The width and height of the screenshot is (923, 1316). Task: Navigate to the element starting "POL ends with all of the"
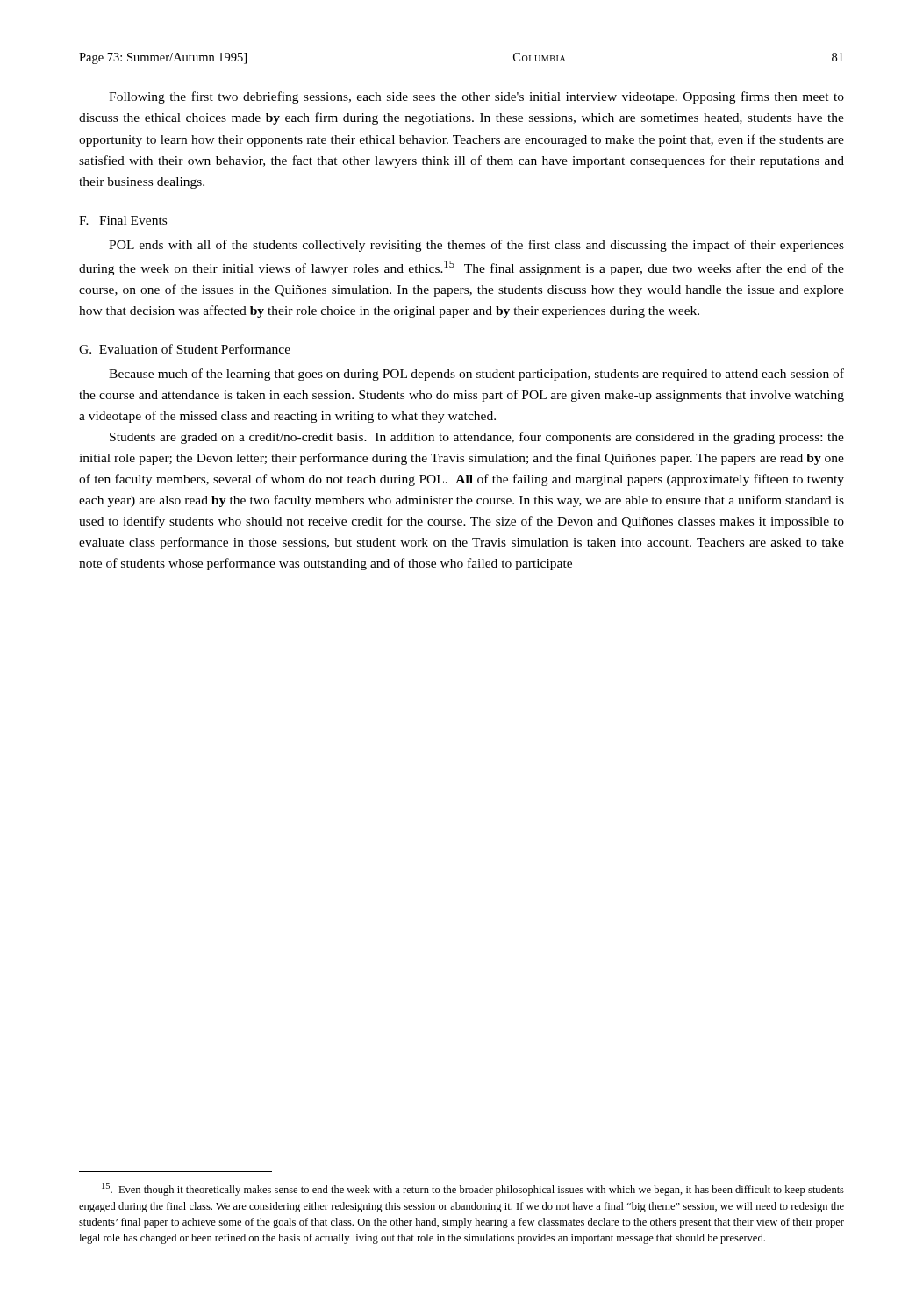(462, 277)
